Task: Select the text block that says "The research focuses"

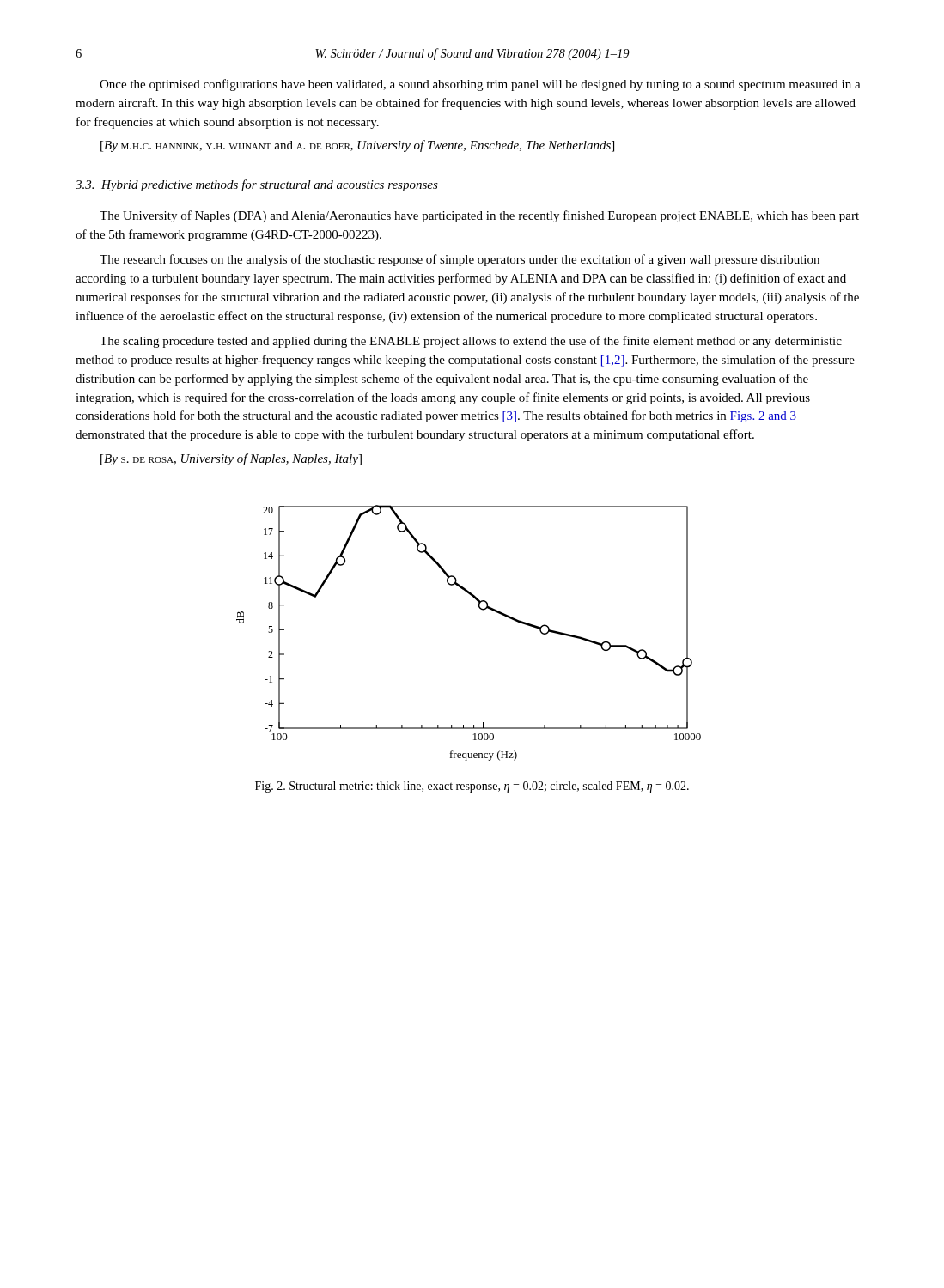Action: click(x=472, y=288)
